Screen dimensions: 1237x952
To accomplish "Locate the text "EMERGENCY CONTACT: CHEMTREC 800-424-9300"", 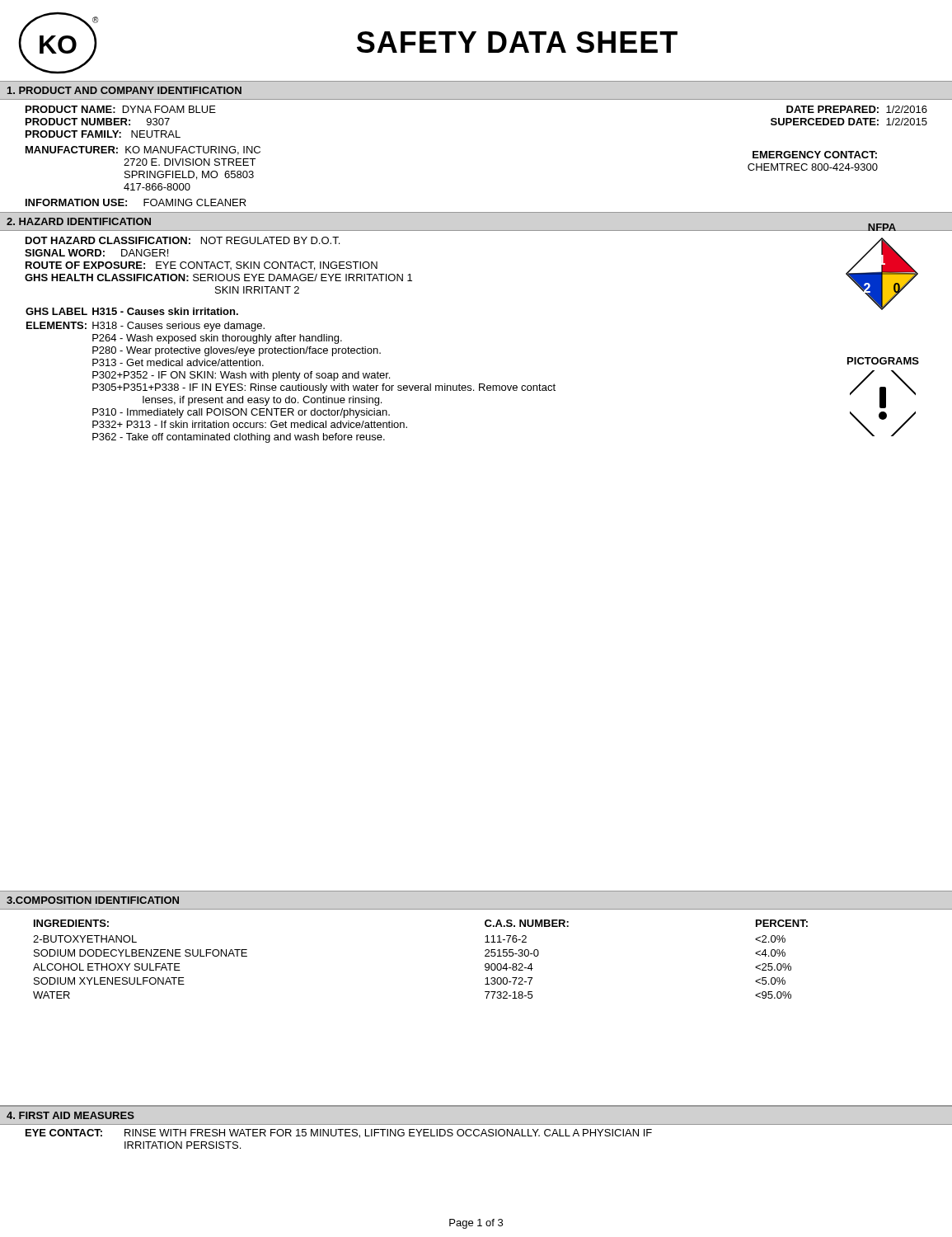I will 813,161.
